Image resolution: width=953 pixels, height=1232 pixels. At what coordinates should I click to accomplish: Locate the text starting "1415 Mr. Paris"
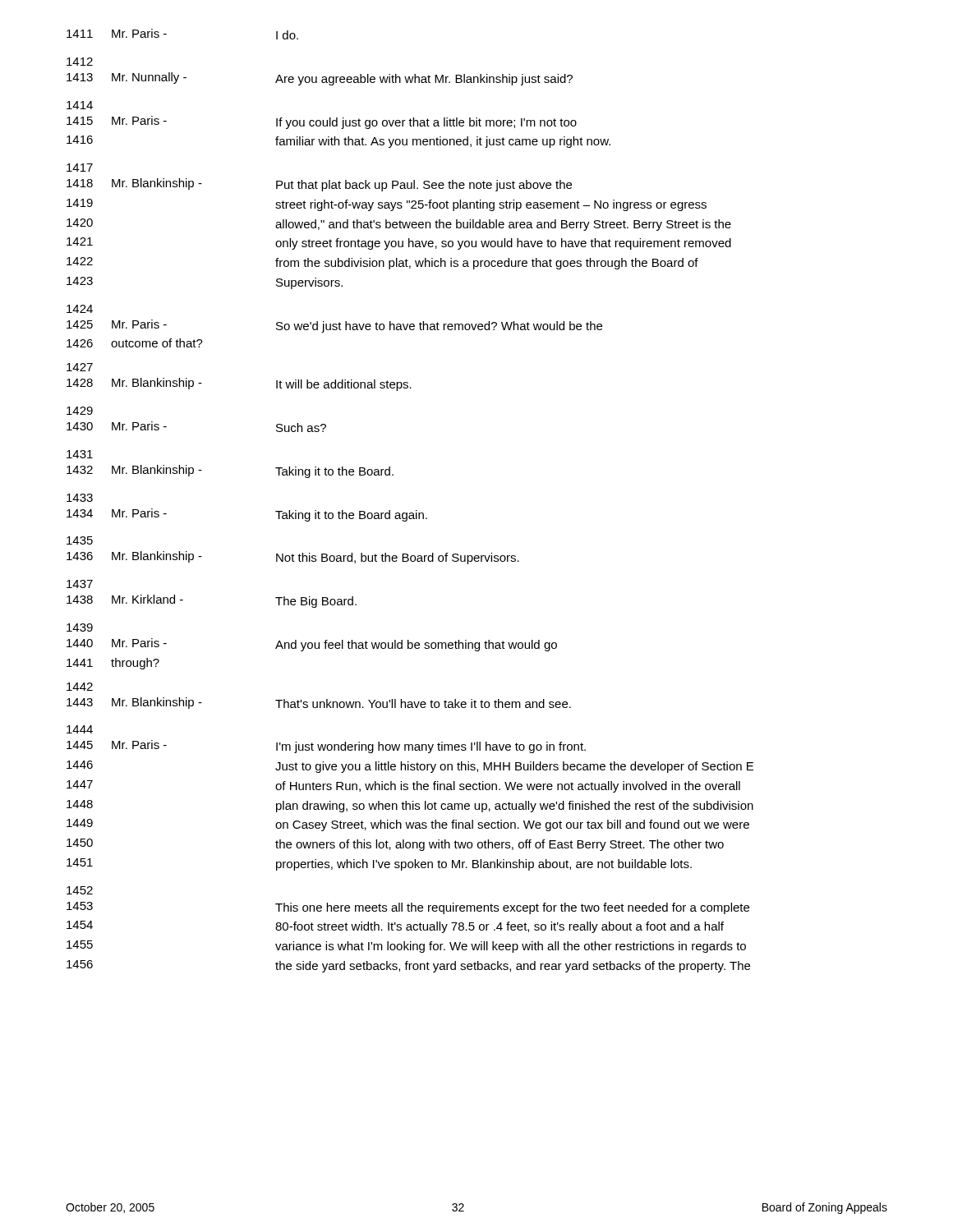pyautogui.click(x=476, y=131)
